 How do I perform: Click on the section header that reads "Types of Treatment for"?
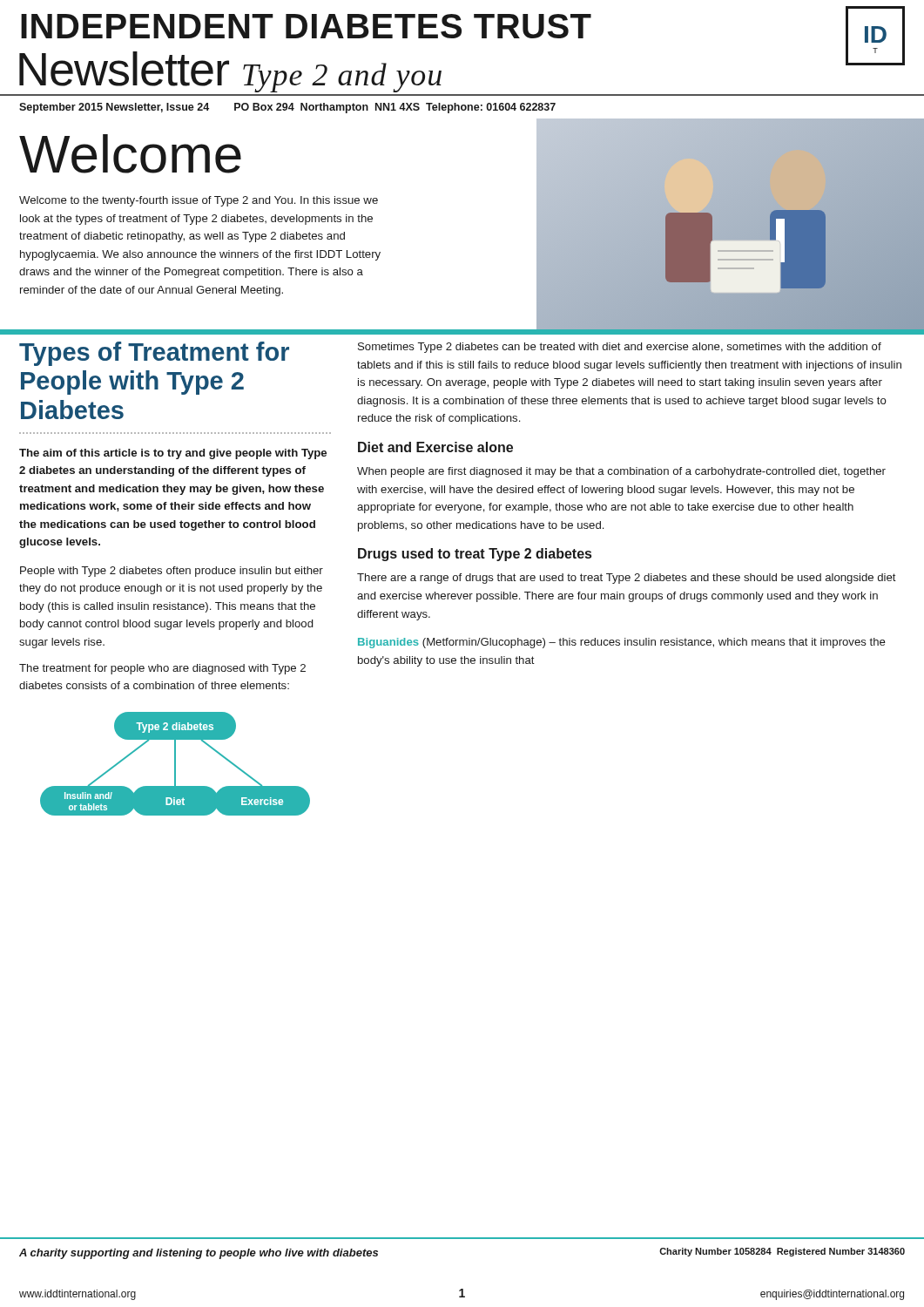point(154,381)
